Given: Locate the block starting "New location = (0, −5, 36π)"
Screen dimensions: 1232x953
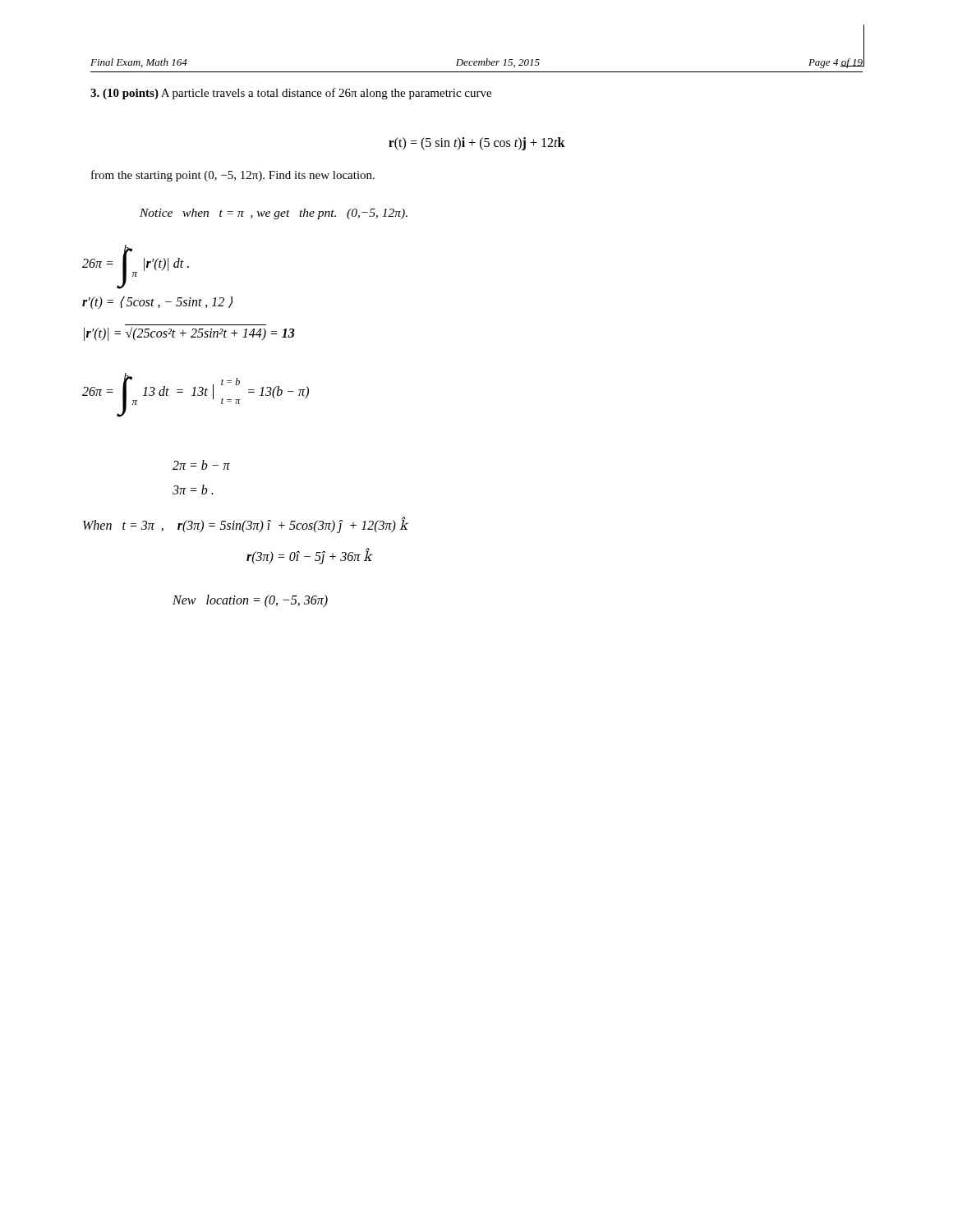Looking at the screenshot, I should tap(250, 600).
